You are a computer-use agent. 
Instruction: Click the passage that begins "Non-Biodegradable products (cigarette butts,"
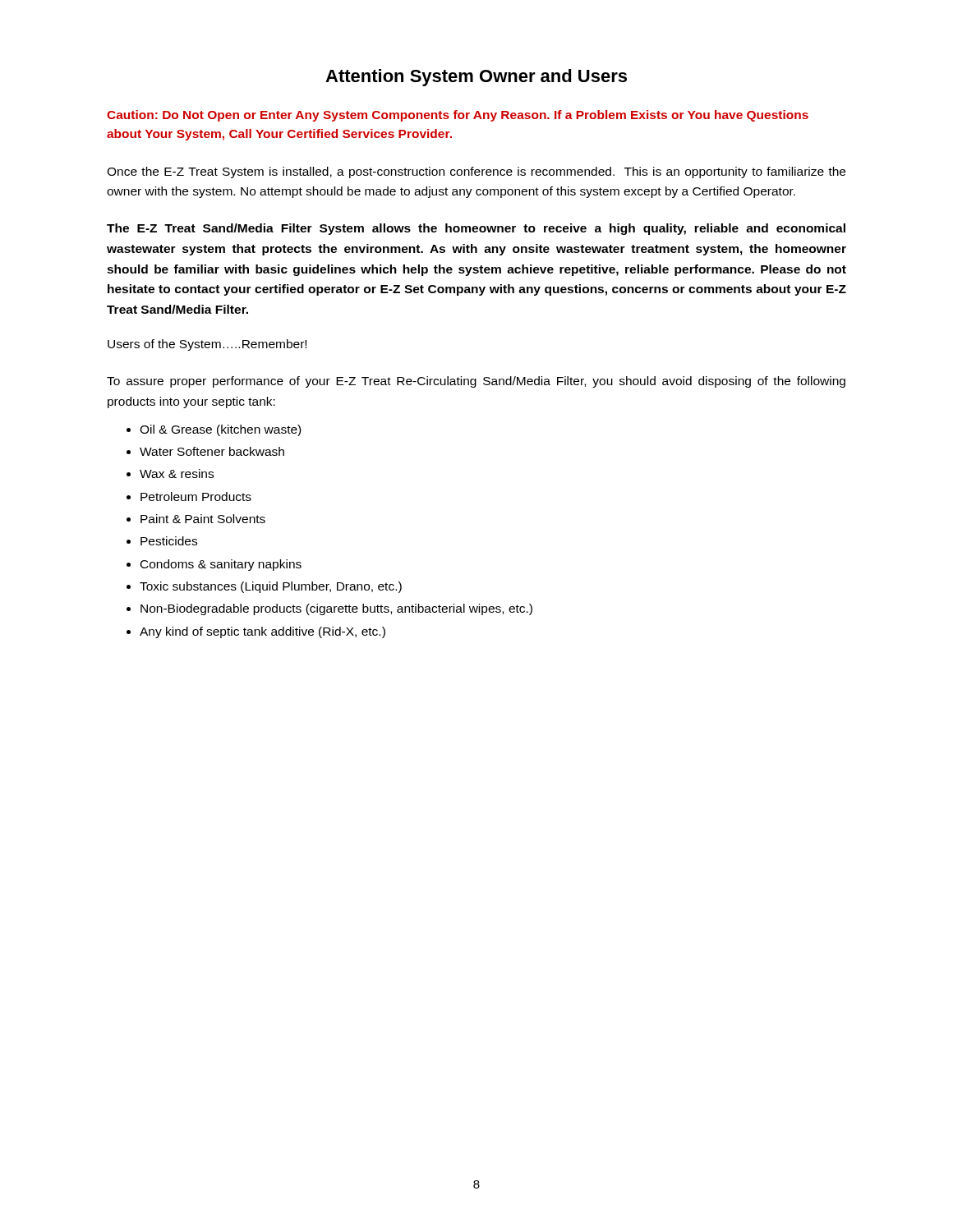click(x=336, y=609)
